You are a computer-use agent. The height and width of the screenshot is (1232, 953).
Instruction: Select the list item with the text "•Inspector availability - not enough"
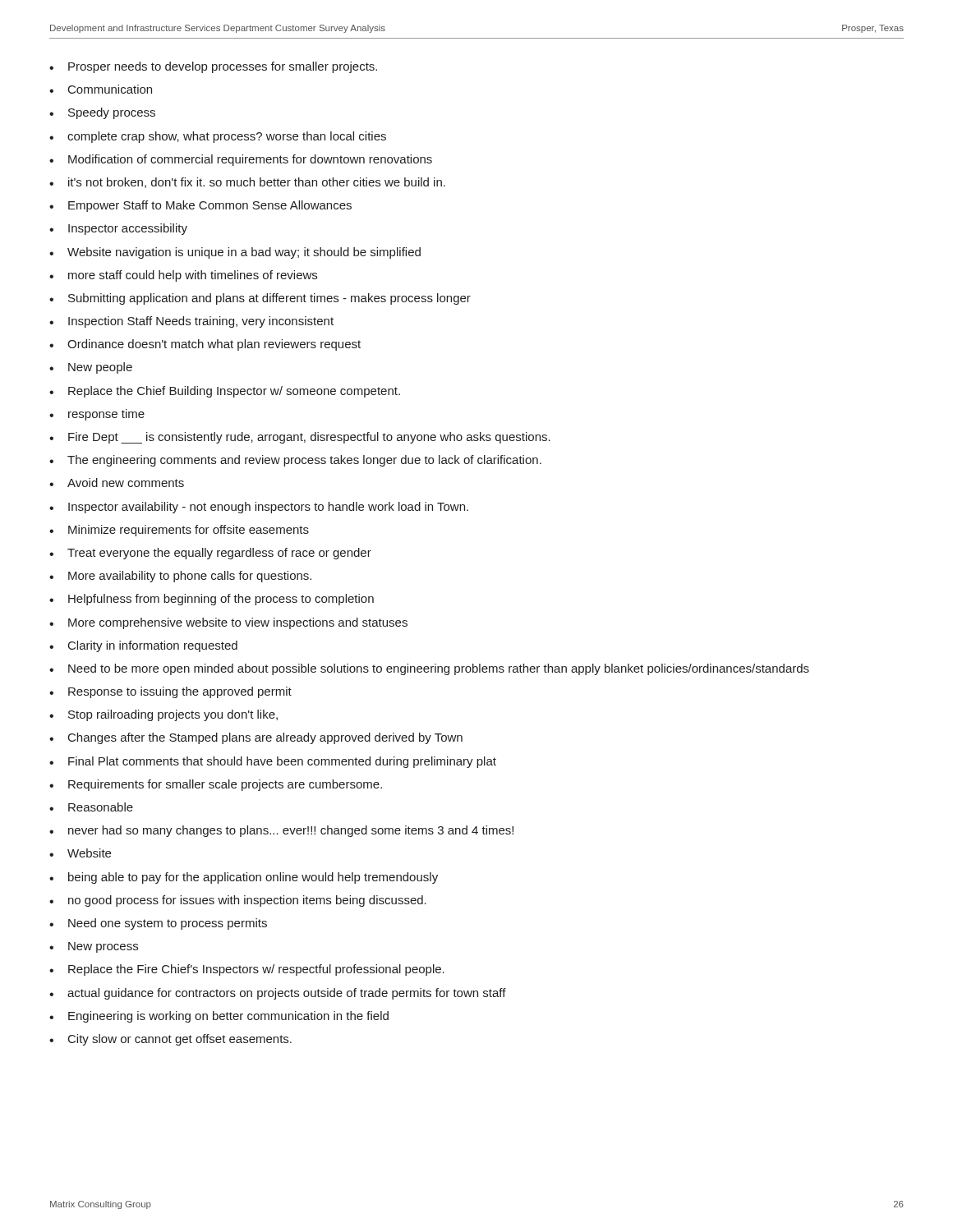(476, 507)
